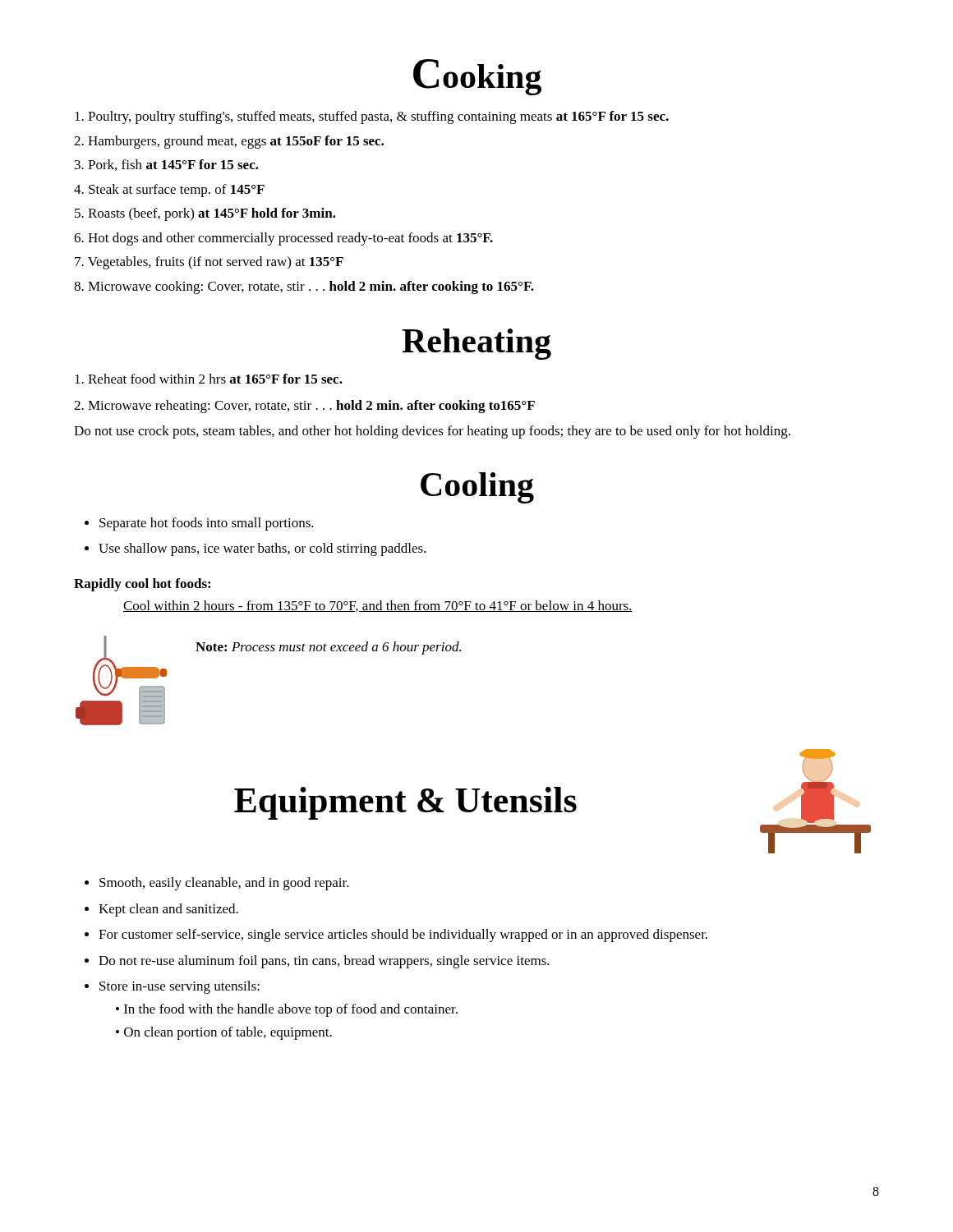Point to the text starting "2. Microwave reheating: Cover, rotate,"
953x1232 pixels.
click(x=305, y=405)
